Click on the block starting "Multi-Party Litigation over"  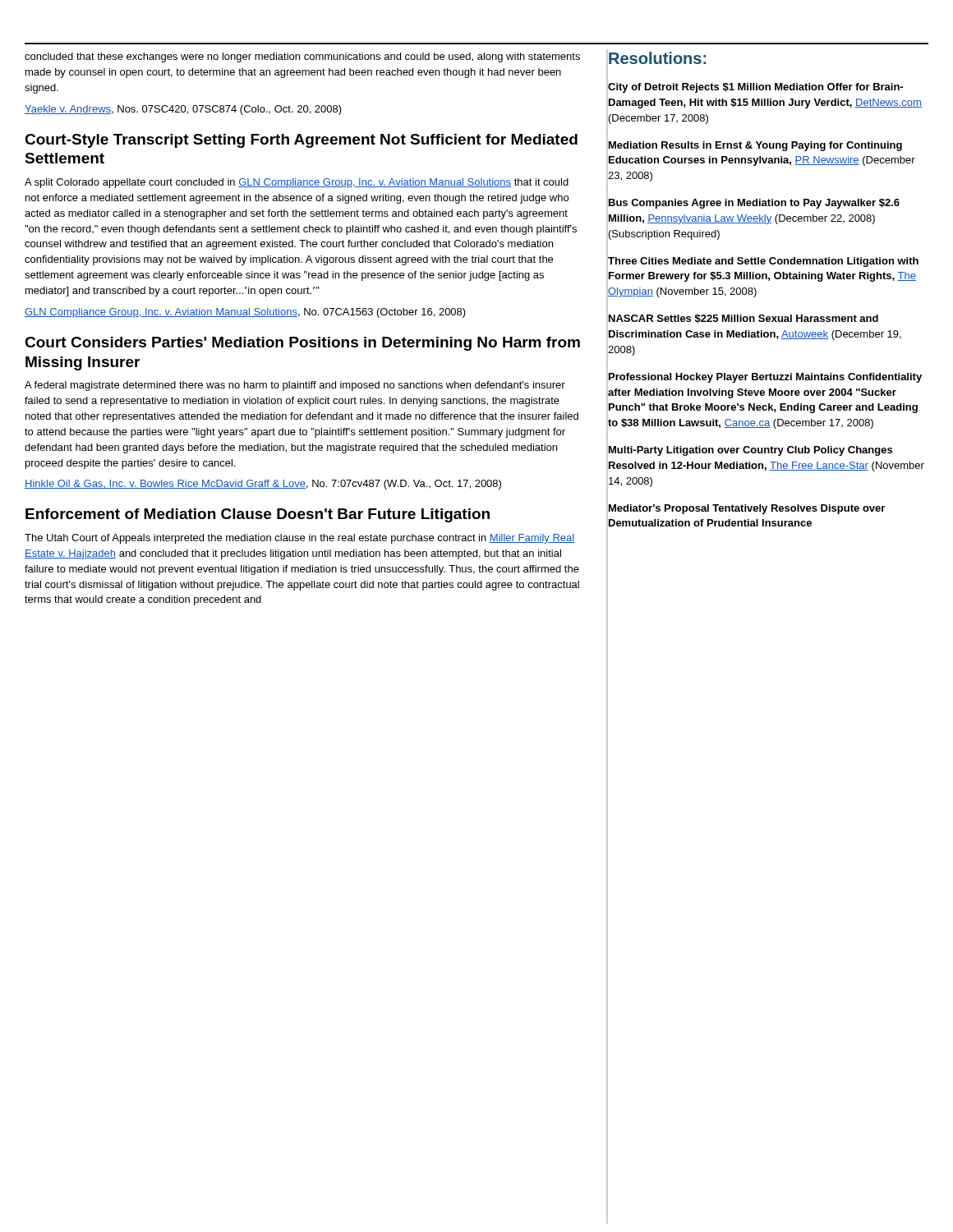click(x=766, y=465)
